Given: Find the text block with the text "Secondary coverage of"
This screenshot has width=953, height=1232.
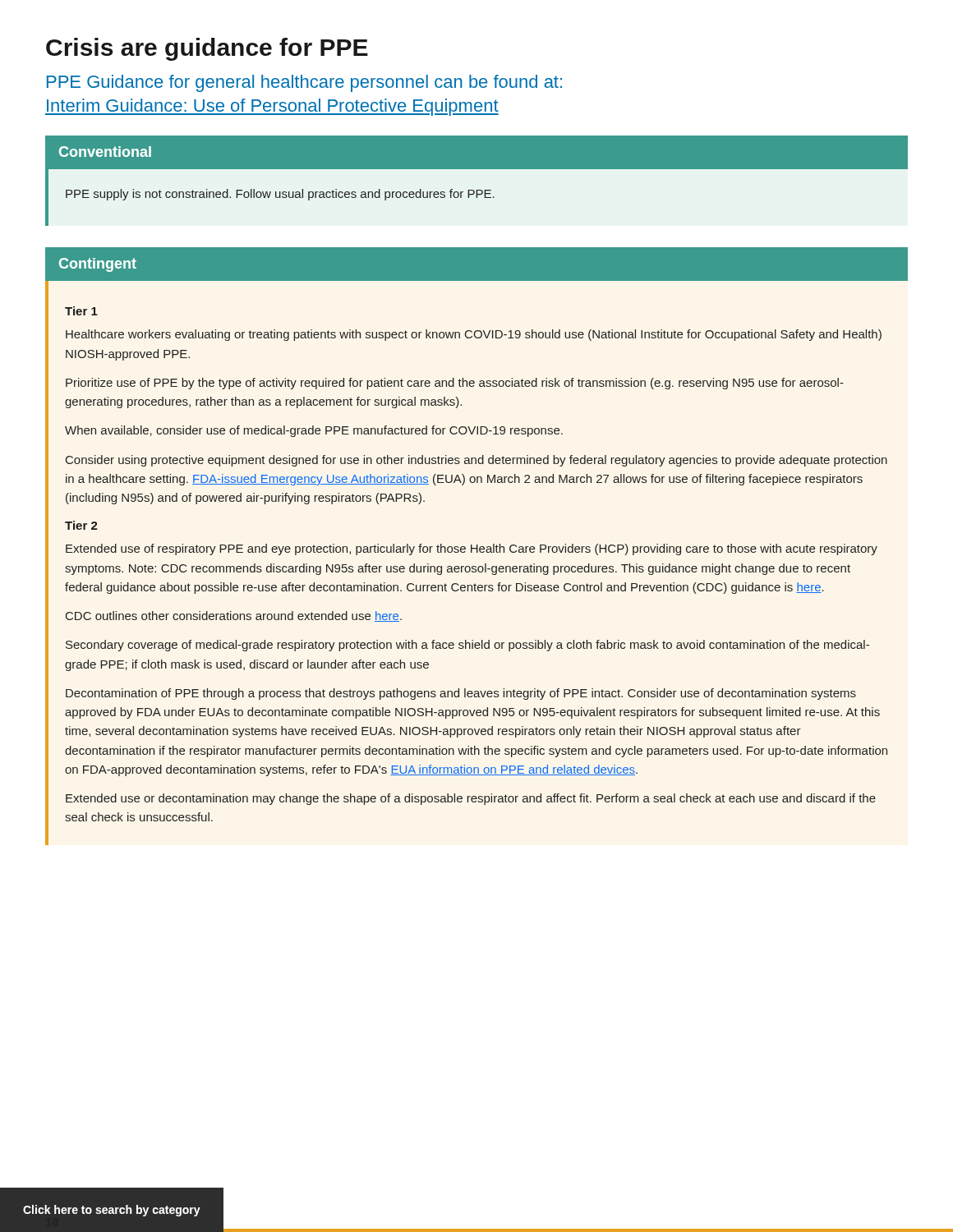Looking at the screenshot, I should point(478,654).
